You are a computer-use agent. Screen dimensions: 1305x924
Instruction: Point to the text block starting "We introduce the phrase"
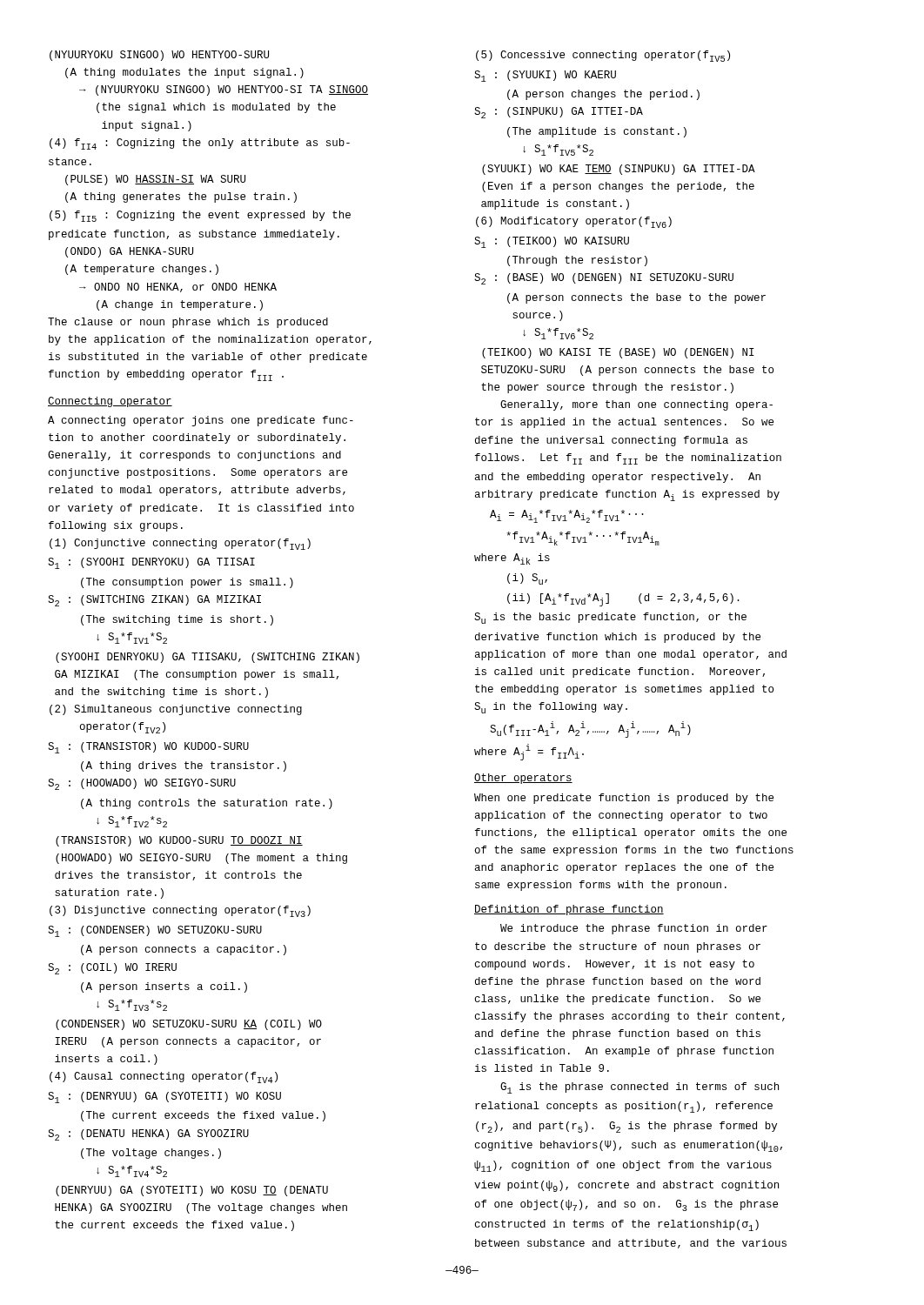(x=676, y=1087)
